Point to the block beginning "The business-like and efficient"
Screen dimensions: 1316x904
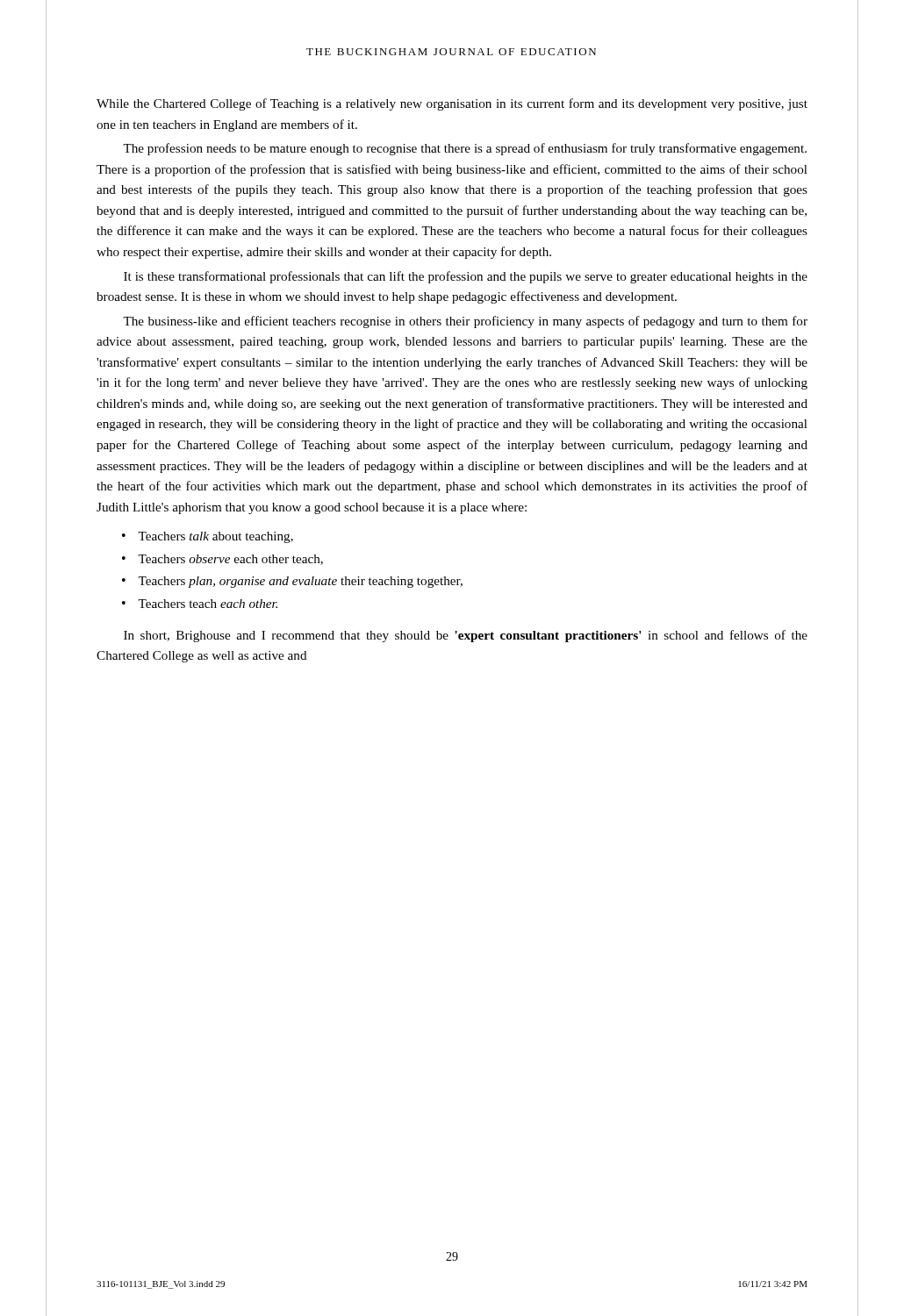point(452,414)
